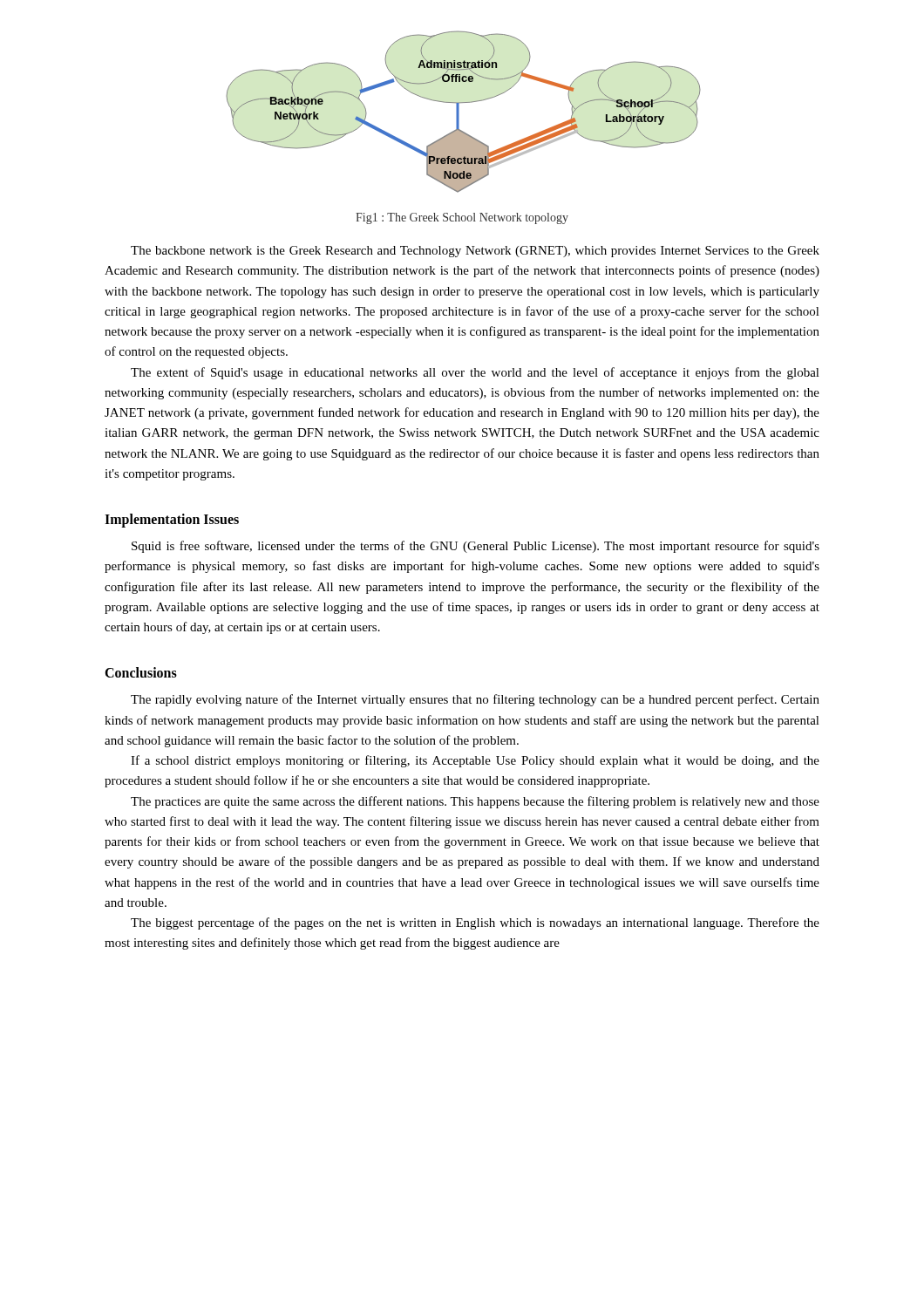Find the text block containing "The biggest percentage of the pages"

(462, 933)
